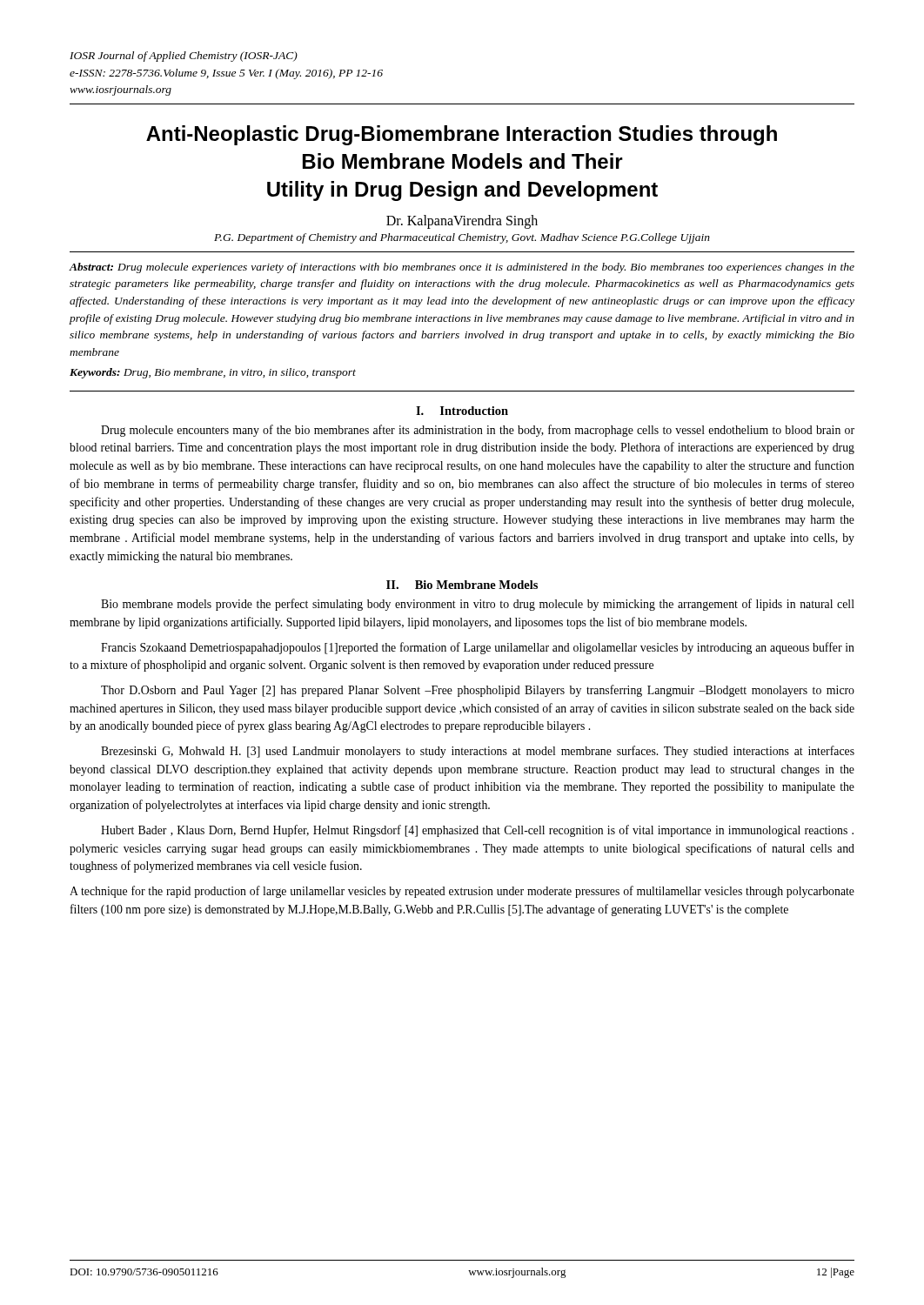Viewport: 924px width, 1305px height.
Task: Click on the passage starting "P.G. Department of Chemistry"
Action: (462, 237)
